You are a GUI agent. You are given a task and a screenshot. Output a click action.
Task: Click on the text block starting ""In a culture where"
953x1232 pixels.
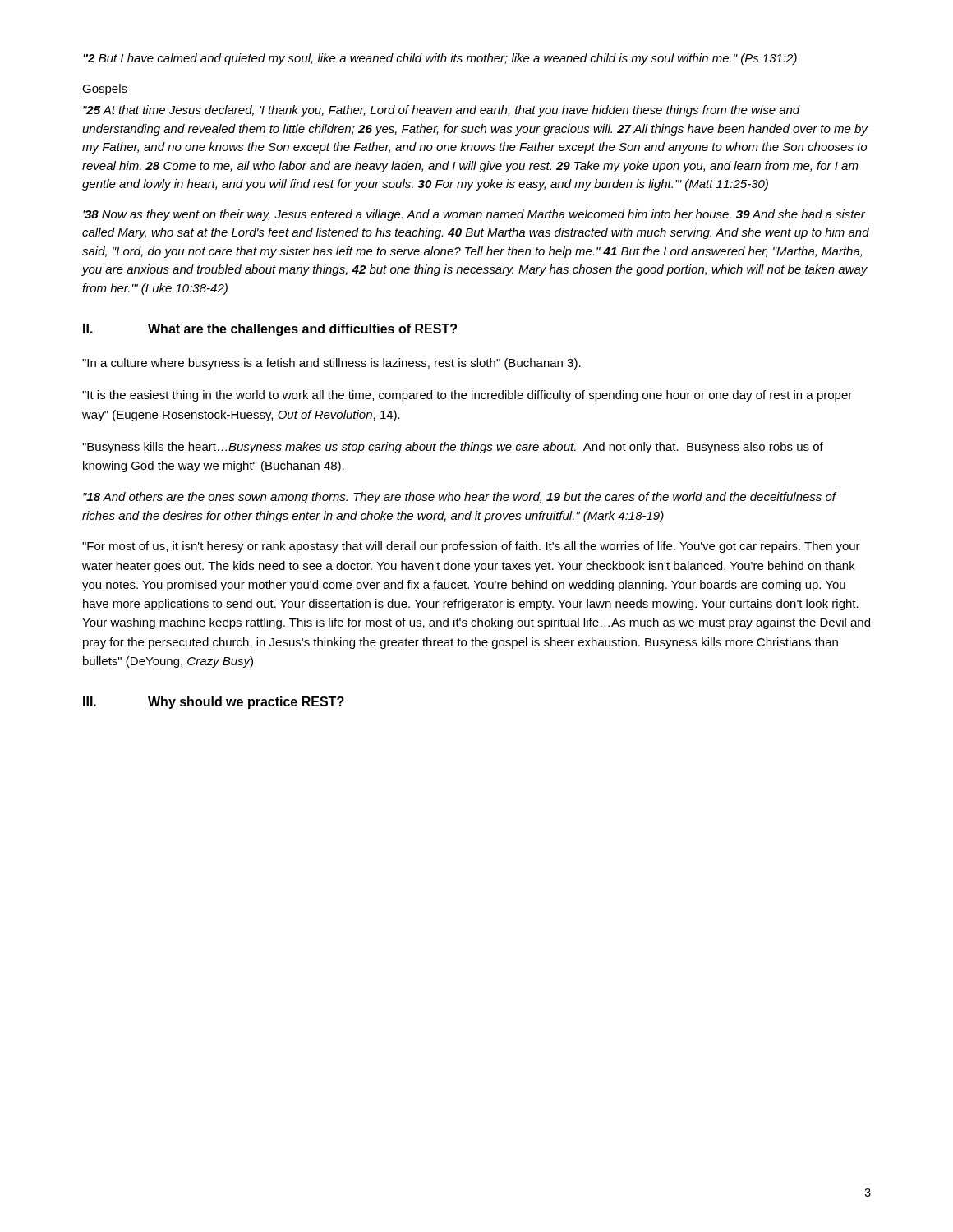coord(476,363)
